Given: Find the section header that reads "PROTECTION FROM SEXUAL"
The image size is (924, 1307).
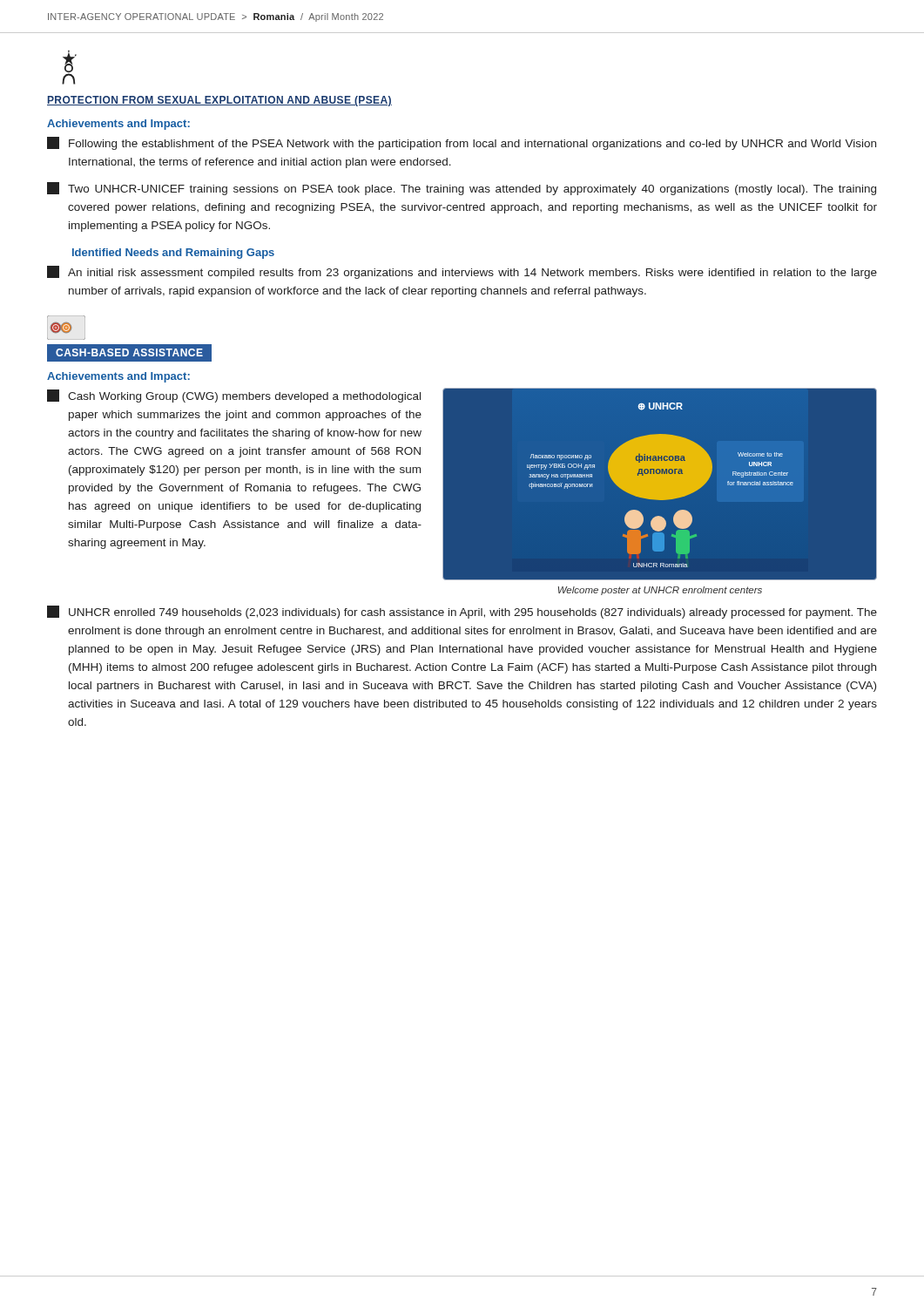Looking at the screenshot, I should (x=219, y=100).
